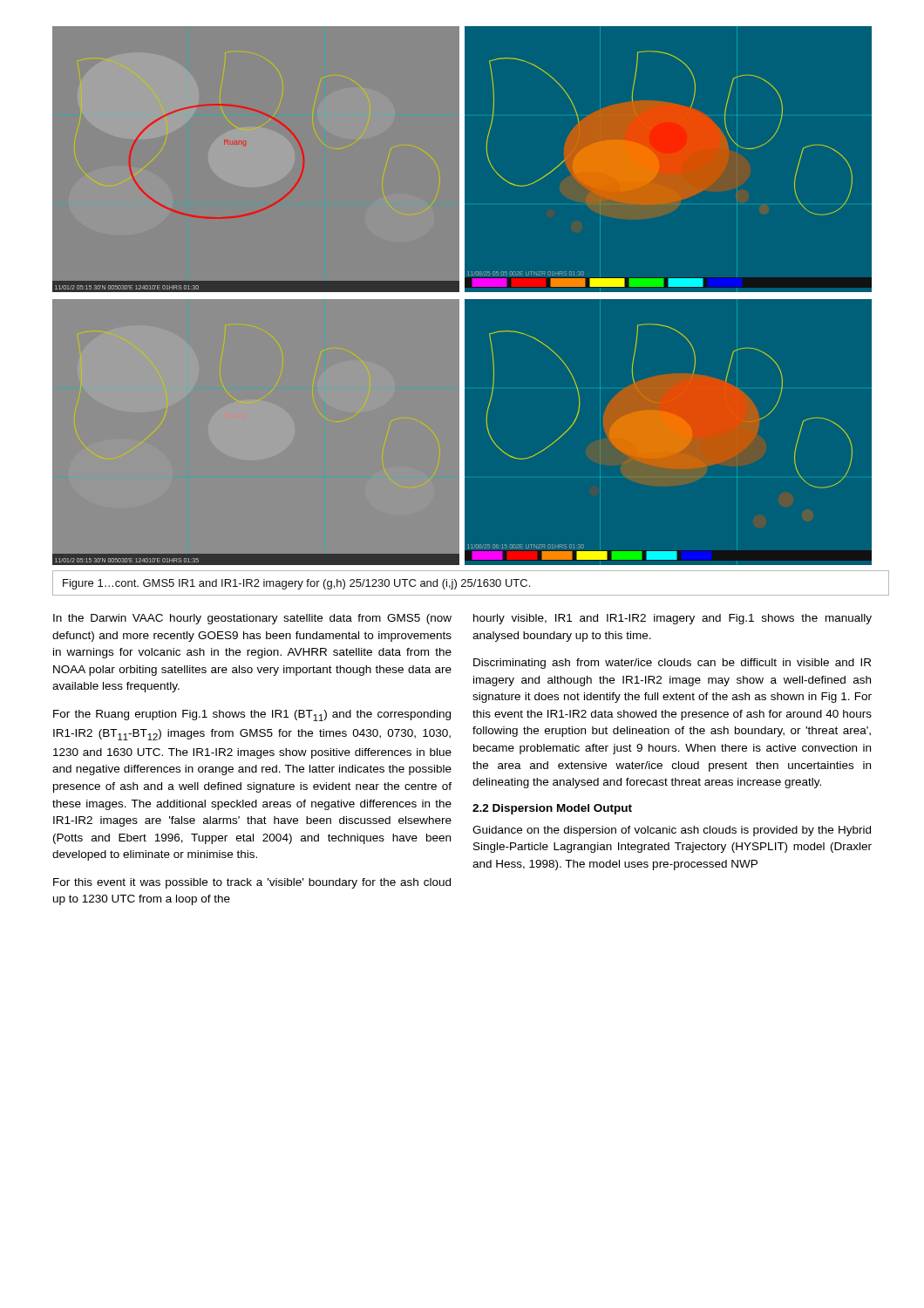The width and height of the screenshot is (924, 1308).
Task: Select the caption containing "Figure 1…cont. GMS5 IR1 and"
Action: coord(297,583)
